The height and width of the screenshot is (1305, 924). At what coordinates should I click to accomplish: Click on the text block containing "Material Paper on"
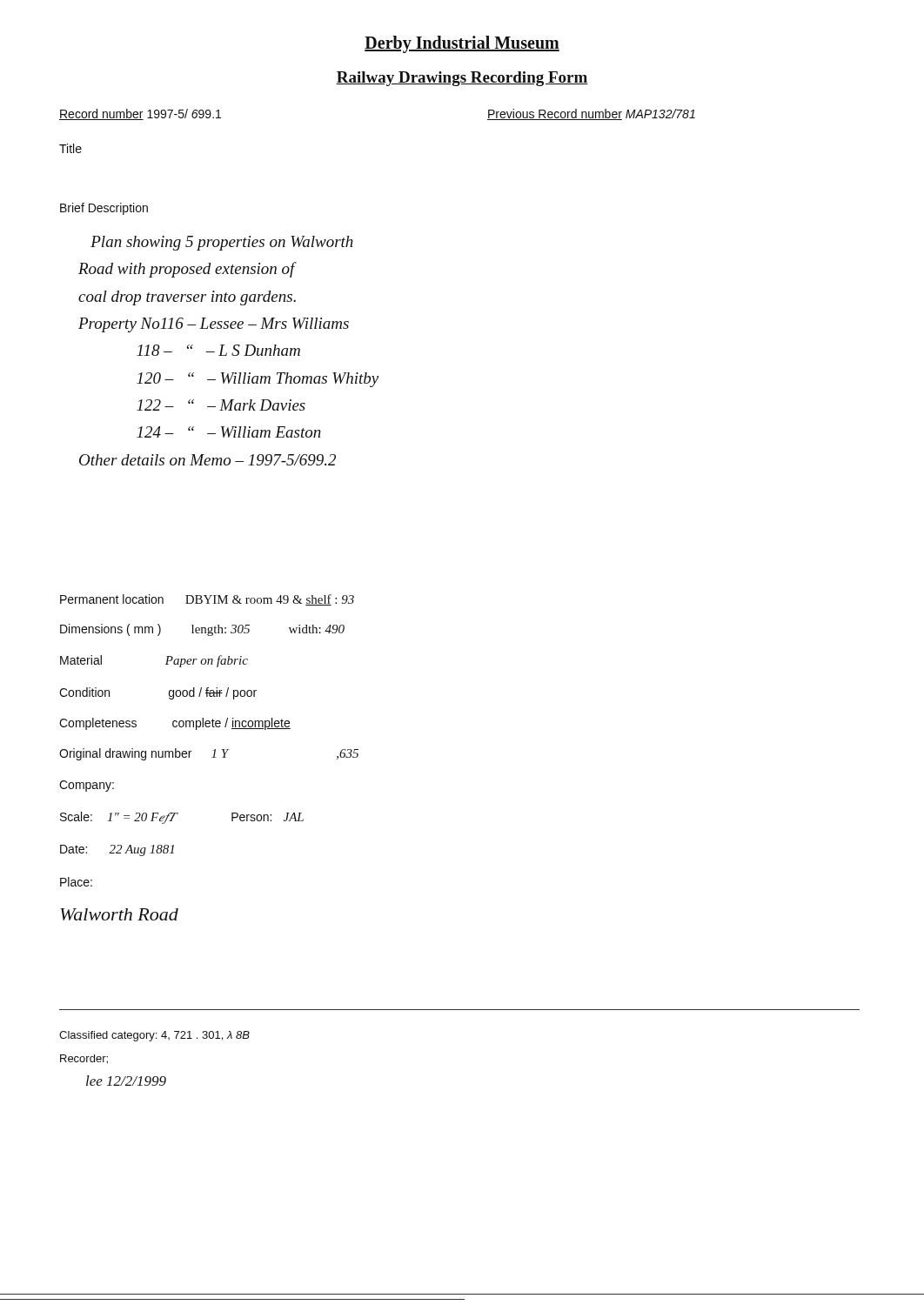pos(78,661)
